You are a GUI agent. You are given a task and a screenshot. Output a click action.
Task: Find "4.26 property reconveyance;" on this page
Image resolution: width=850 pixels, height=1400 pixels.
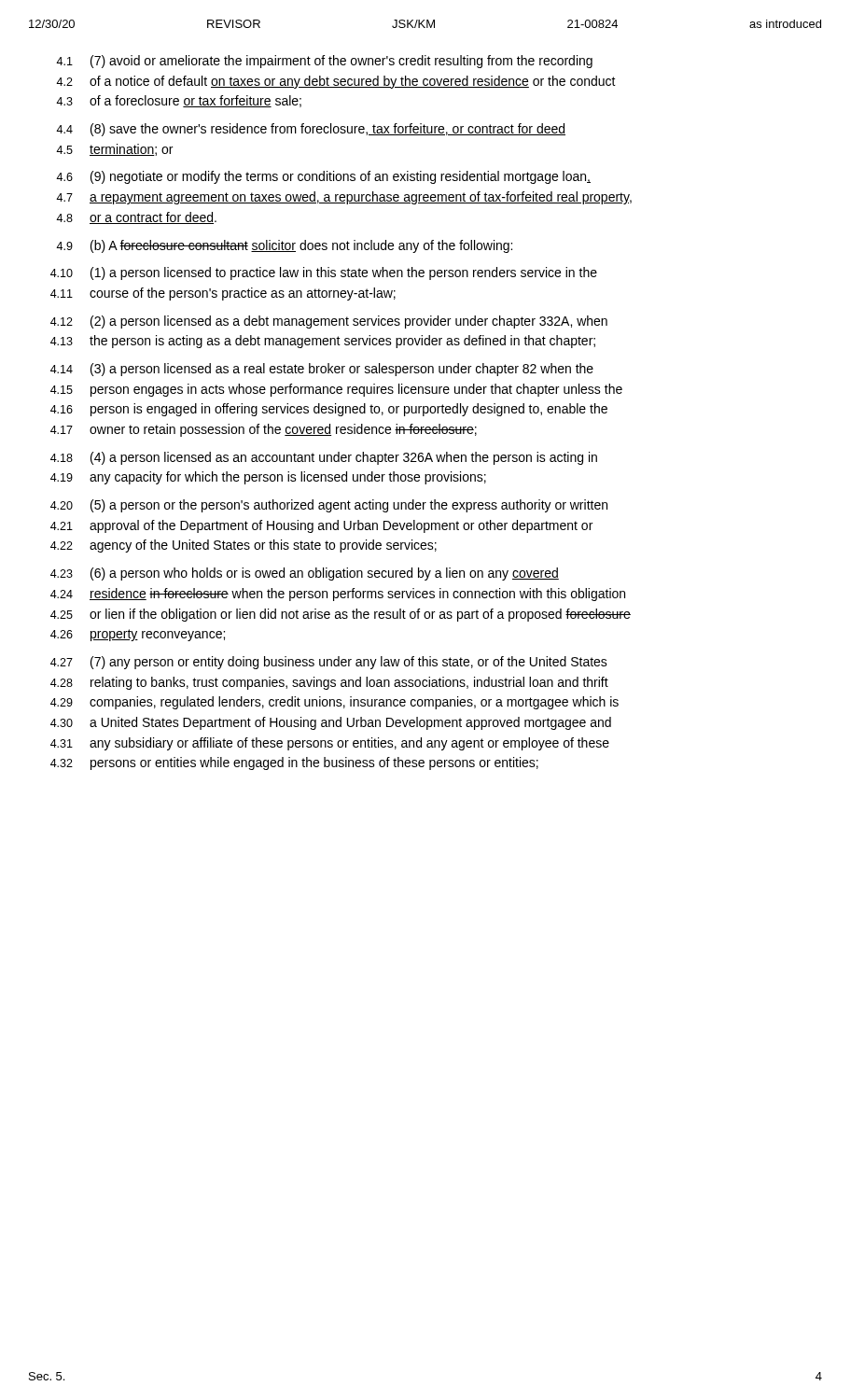[x=138, y=635]
